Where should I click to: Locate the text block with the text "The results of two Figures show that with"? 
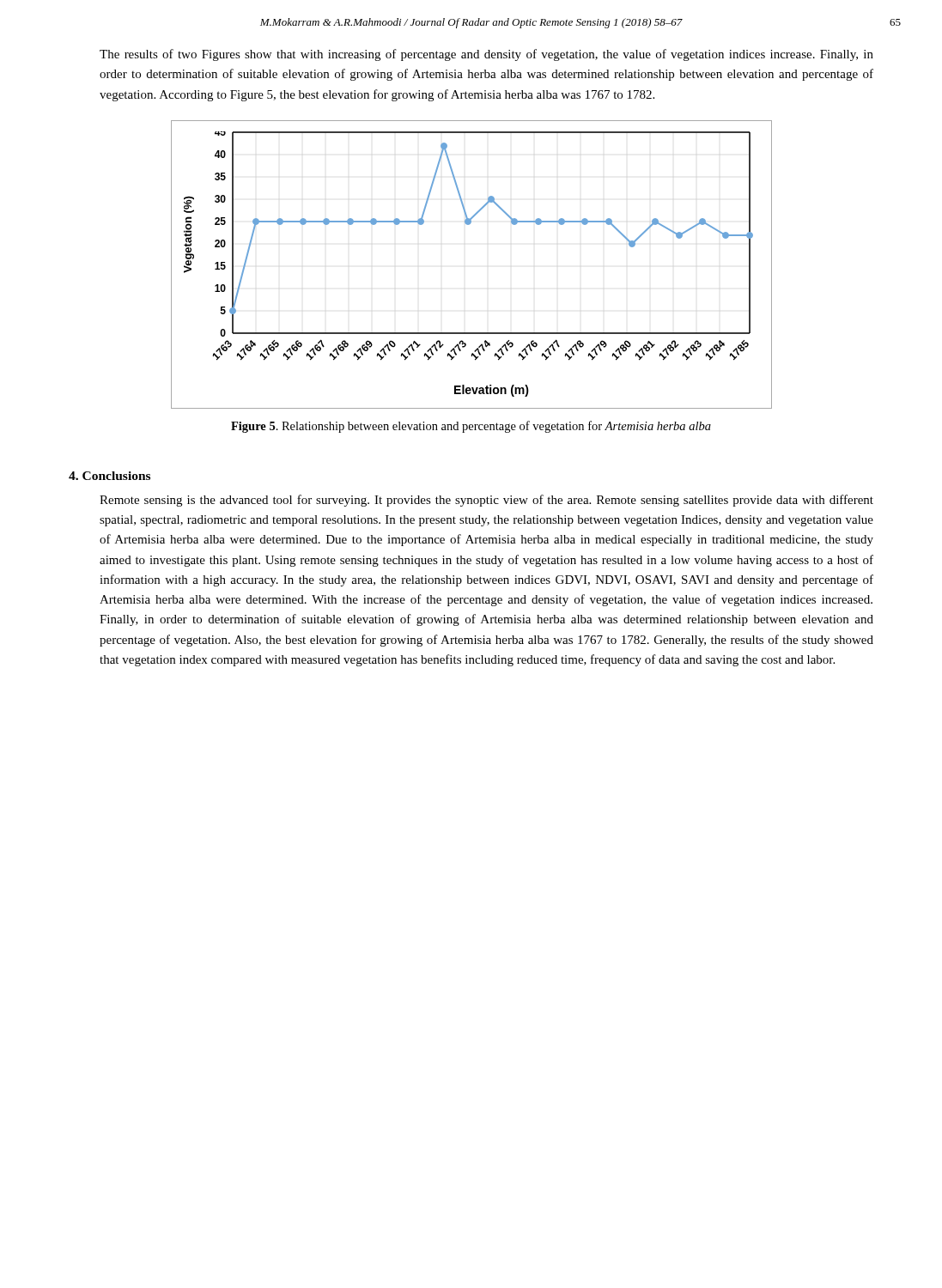[486, 75]
